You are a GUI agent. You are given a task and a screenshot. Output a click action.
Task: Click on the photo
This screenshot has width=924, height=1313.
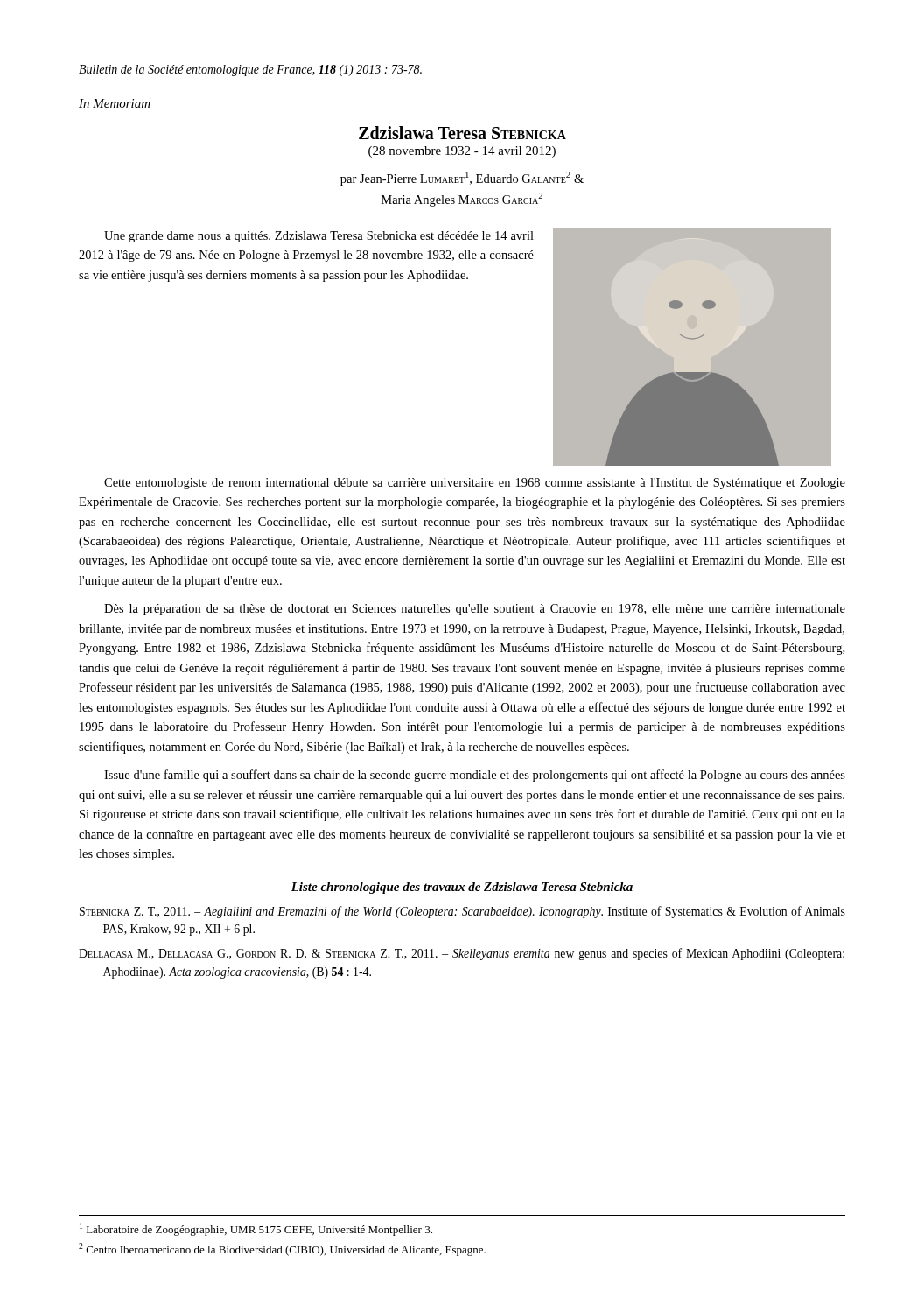coord(704,348)
